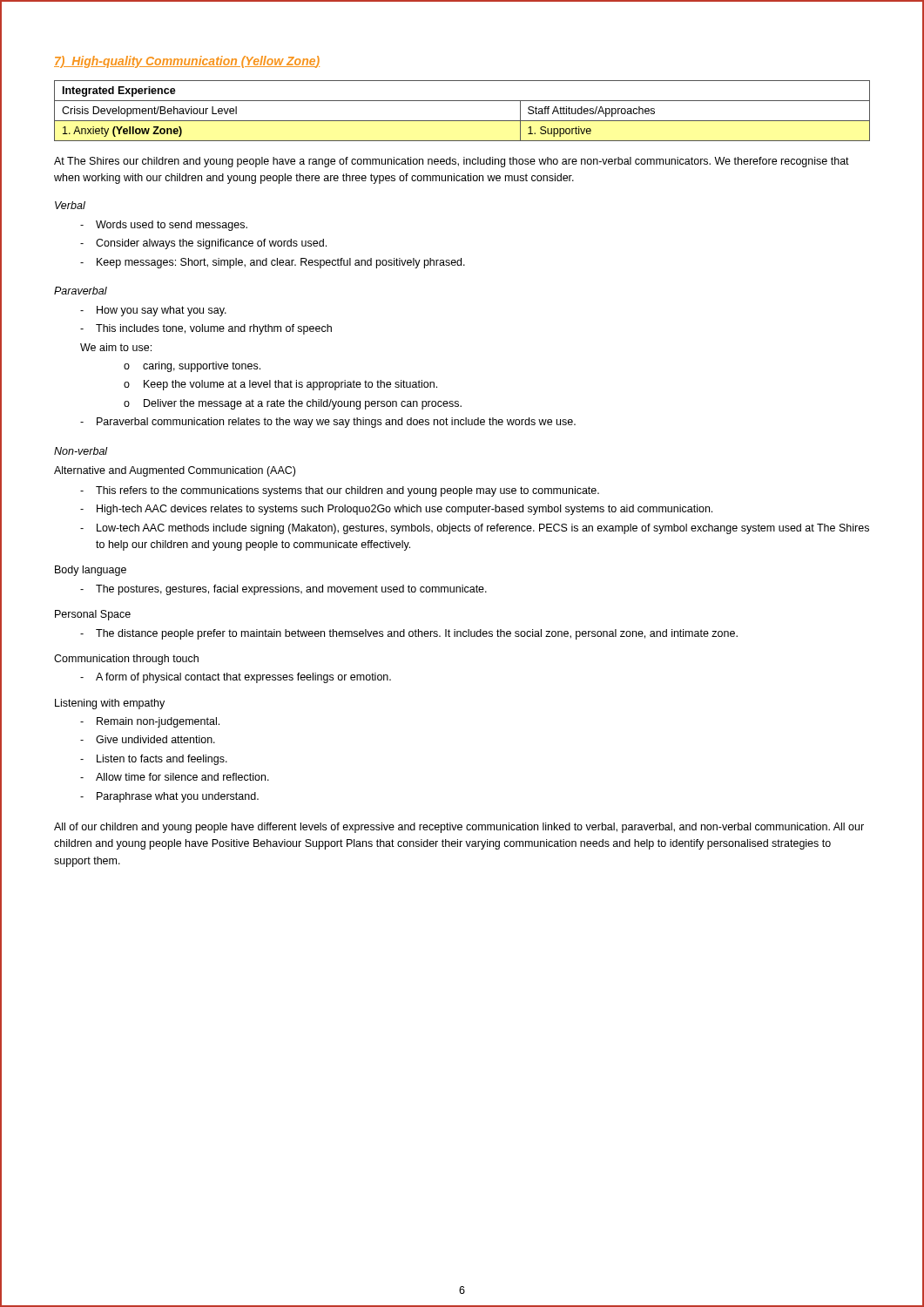
Task: Navigate to the block starting "All of our"
Action: (x=459, y=844)
